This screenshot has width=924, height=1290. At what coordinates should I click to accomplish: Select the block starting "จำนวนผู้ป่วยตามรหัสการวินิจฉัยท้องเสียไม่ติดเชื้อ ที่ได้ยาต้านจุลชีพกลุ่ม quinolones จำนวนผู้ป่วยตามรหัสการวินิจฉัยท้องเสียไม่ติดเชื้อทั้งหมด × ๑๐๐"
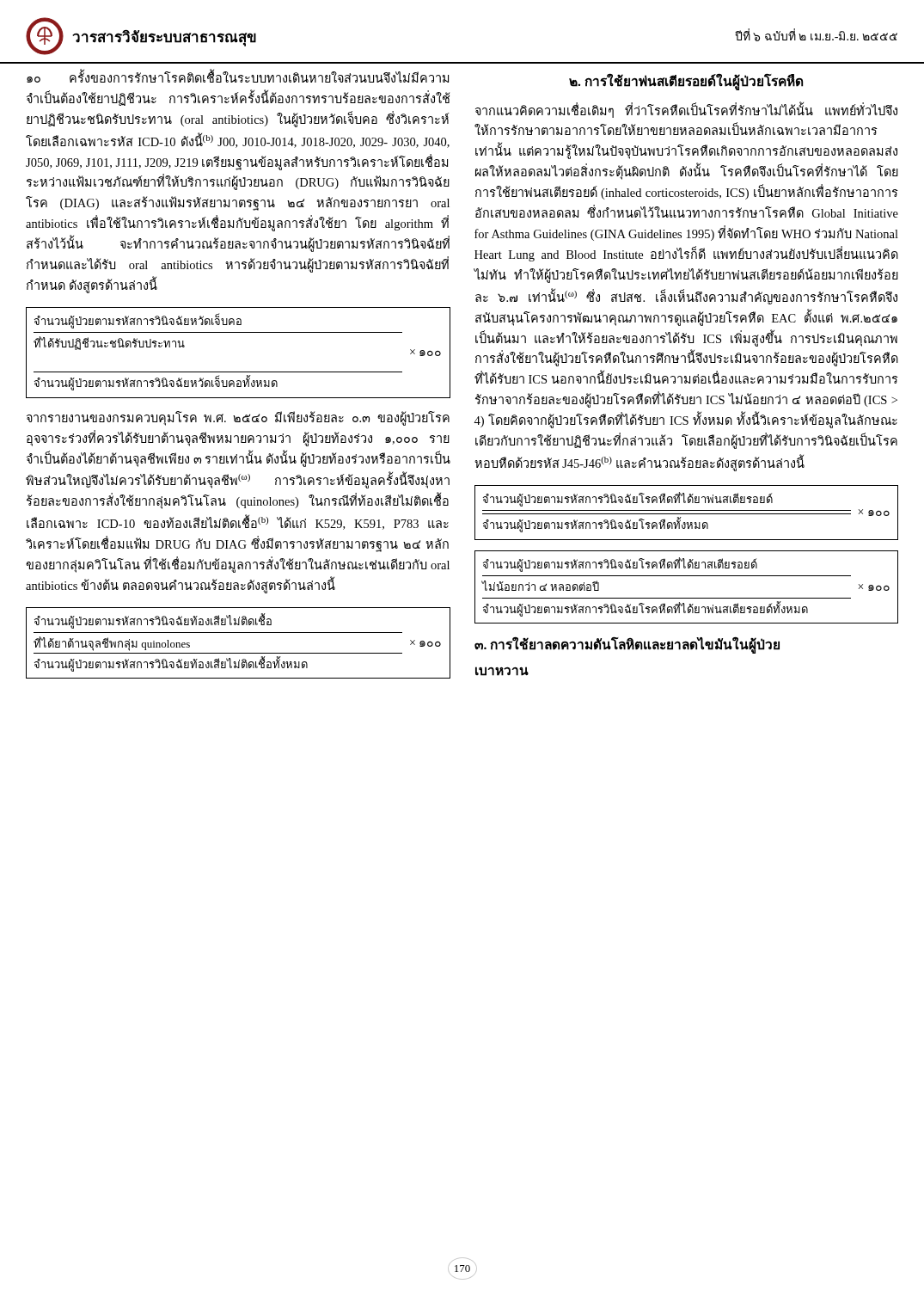[x=238, y=643]
